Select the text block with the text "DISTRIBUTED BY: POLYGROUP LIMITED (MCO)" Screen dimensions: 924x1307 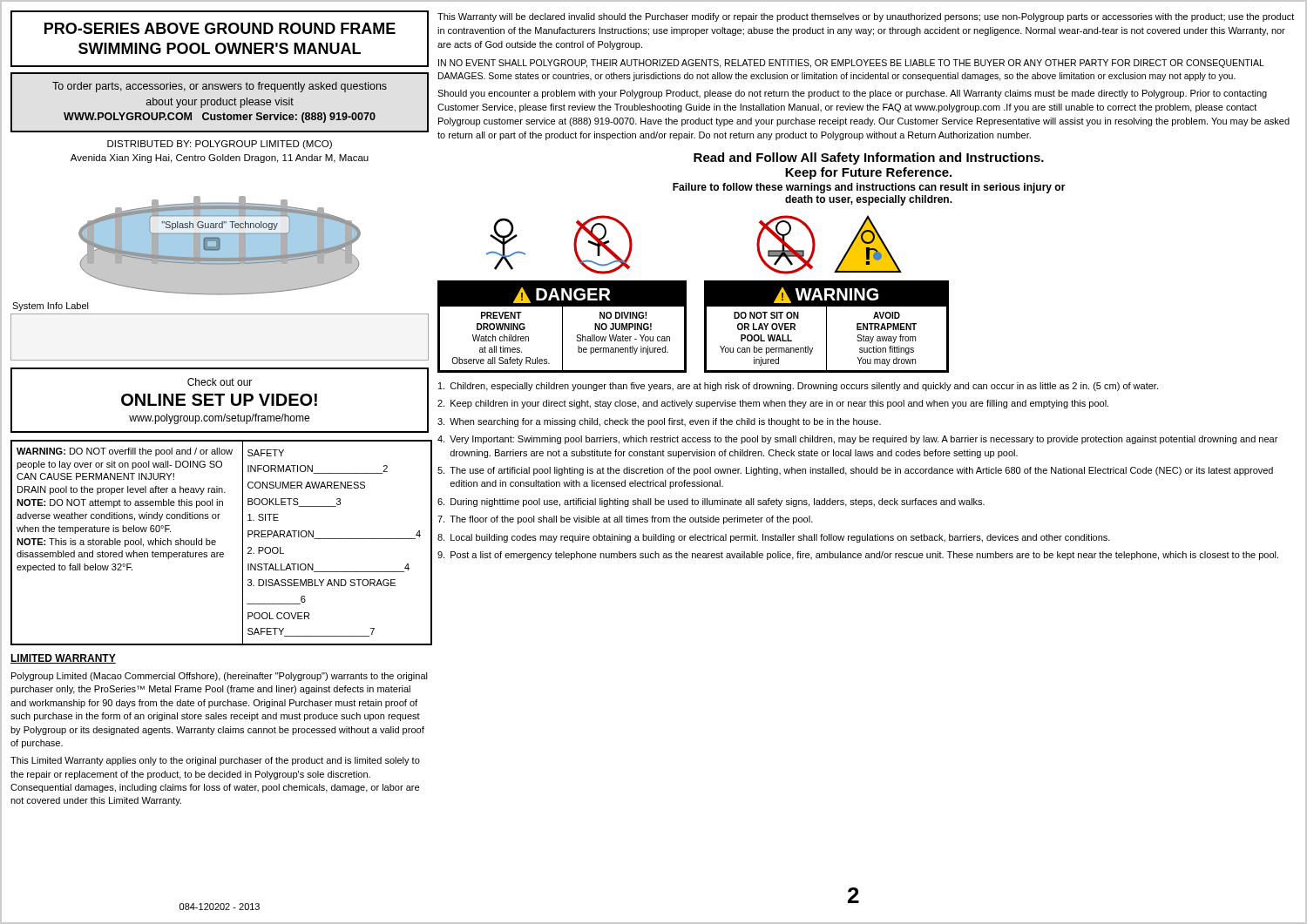[x=220, y=150]
